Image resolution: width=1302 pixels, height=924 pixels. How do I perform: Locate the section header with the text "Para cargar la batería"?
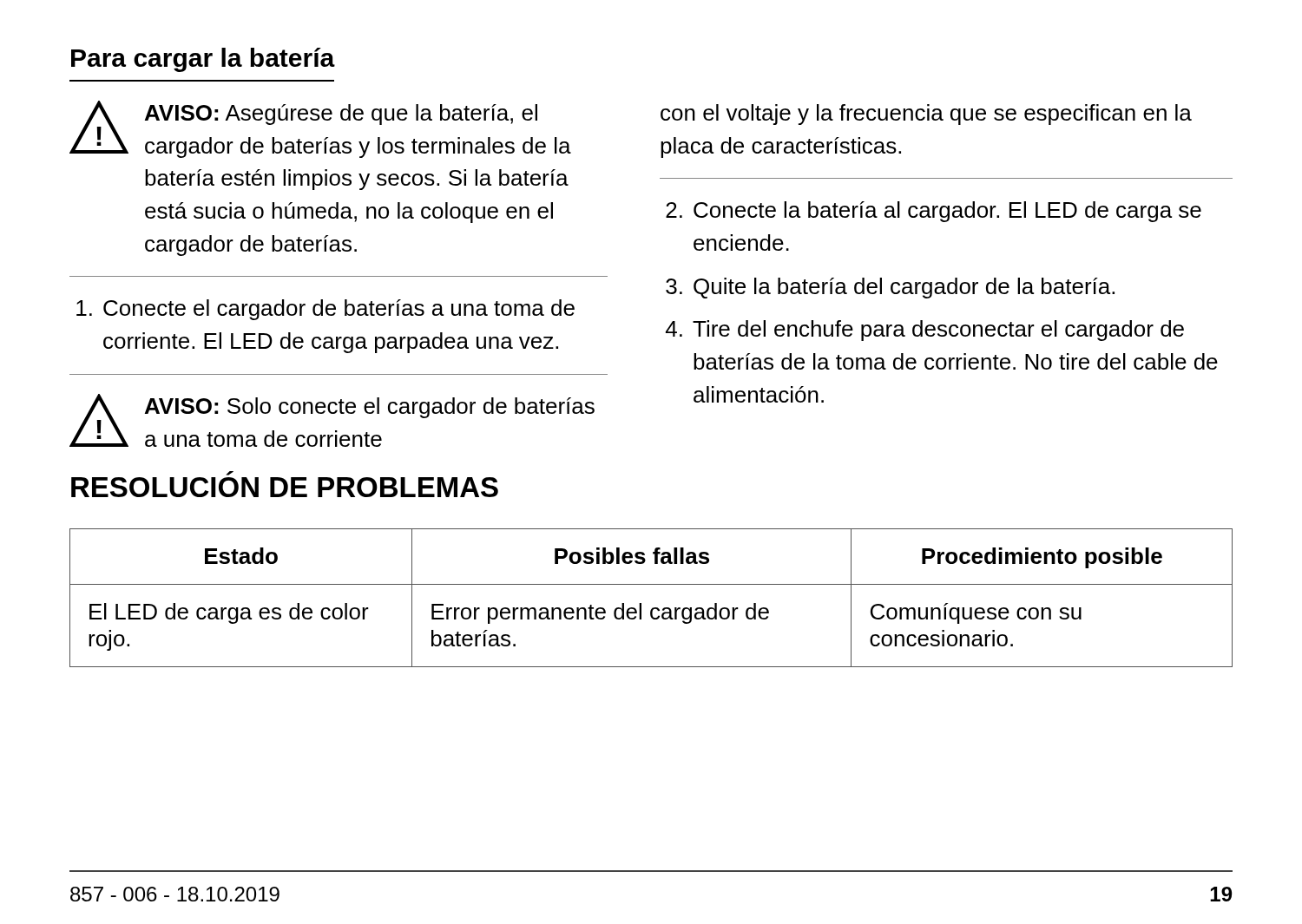click(202, 58)
